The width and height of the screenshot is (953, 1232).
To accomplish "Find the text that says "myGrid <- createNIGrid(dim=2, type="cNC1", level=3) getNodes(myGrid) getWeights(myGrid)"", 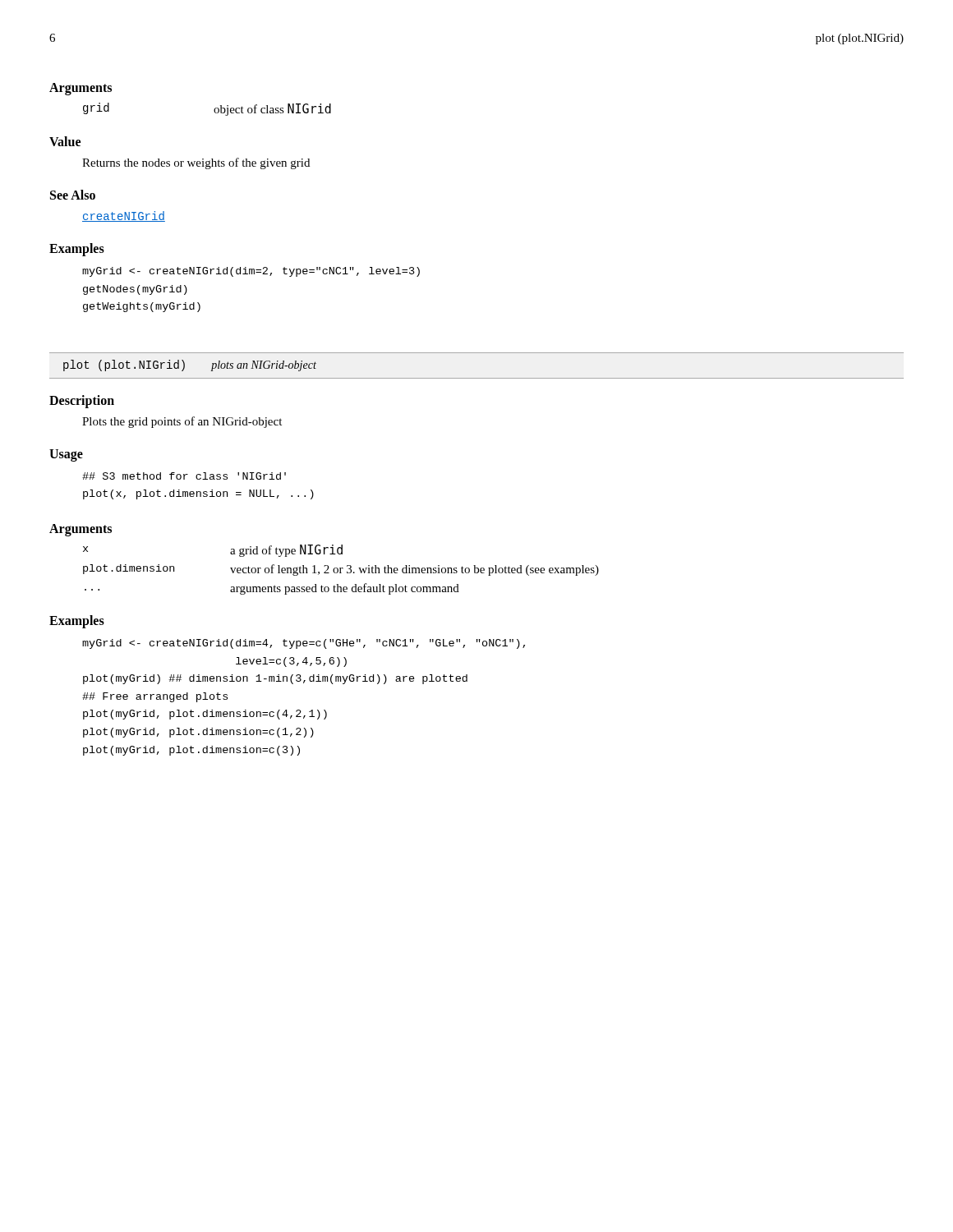I will [251, 272].
